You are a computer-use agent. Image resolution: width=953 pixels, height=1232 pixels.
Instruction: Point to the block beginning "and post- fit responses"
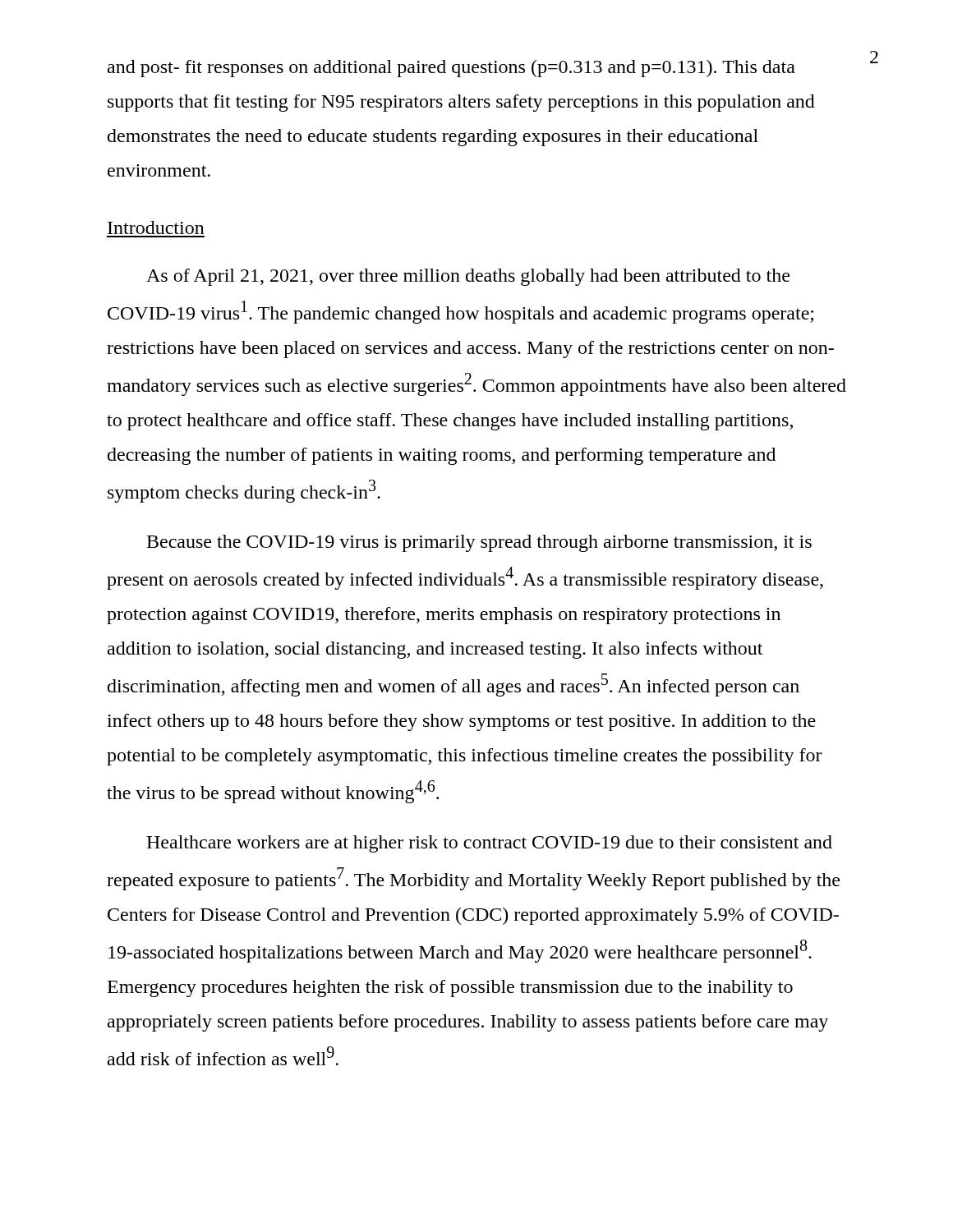pos(476,118)
